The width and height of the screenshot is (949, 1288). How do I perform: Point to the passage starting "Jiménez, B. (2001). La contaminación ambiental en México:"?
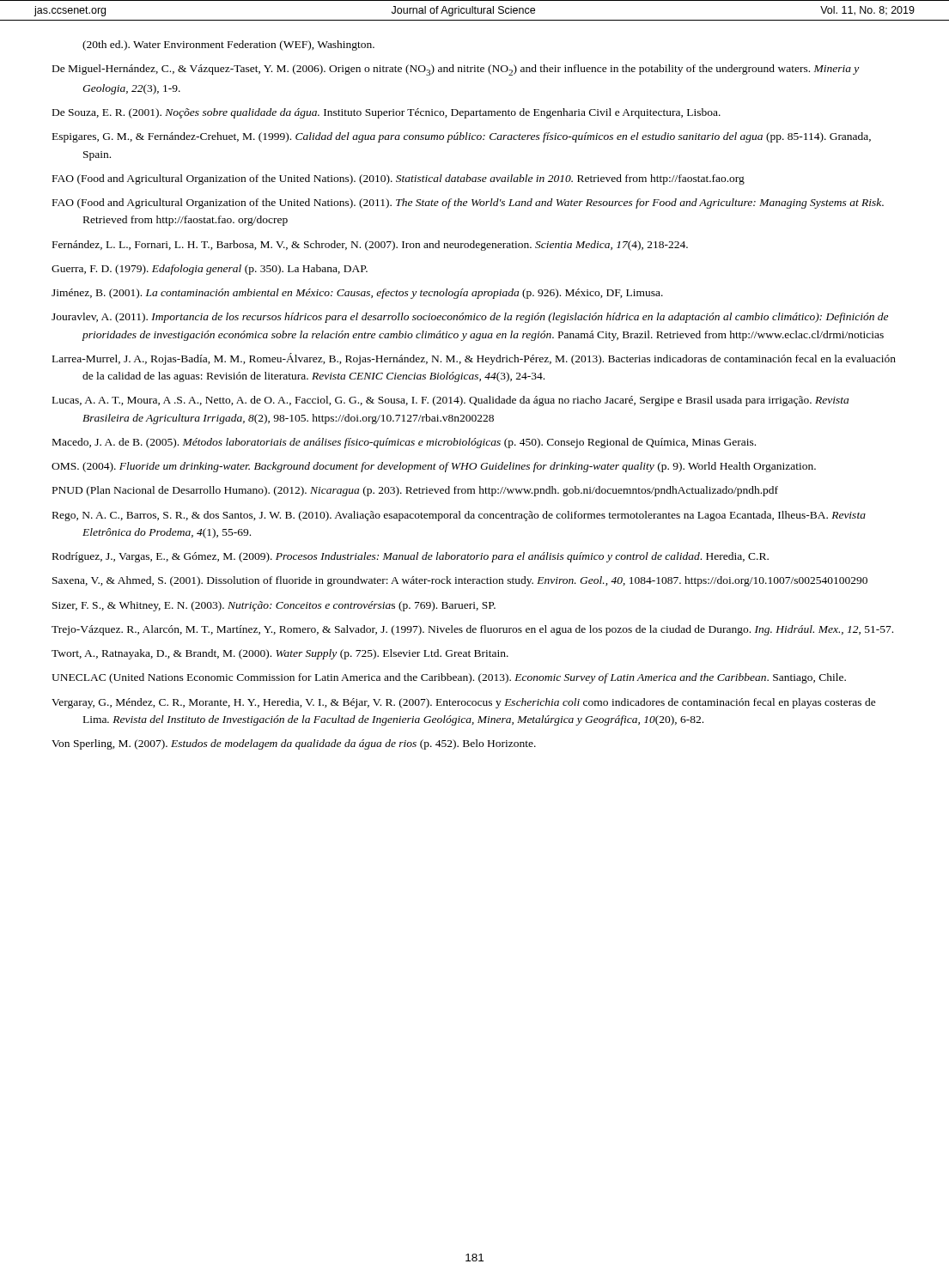357,292
